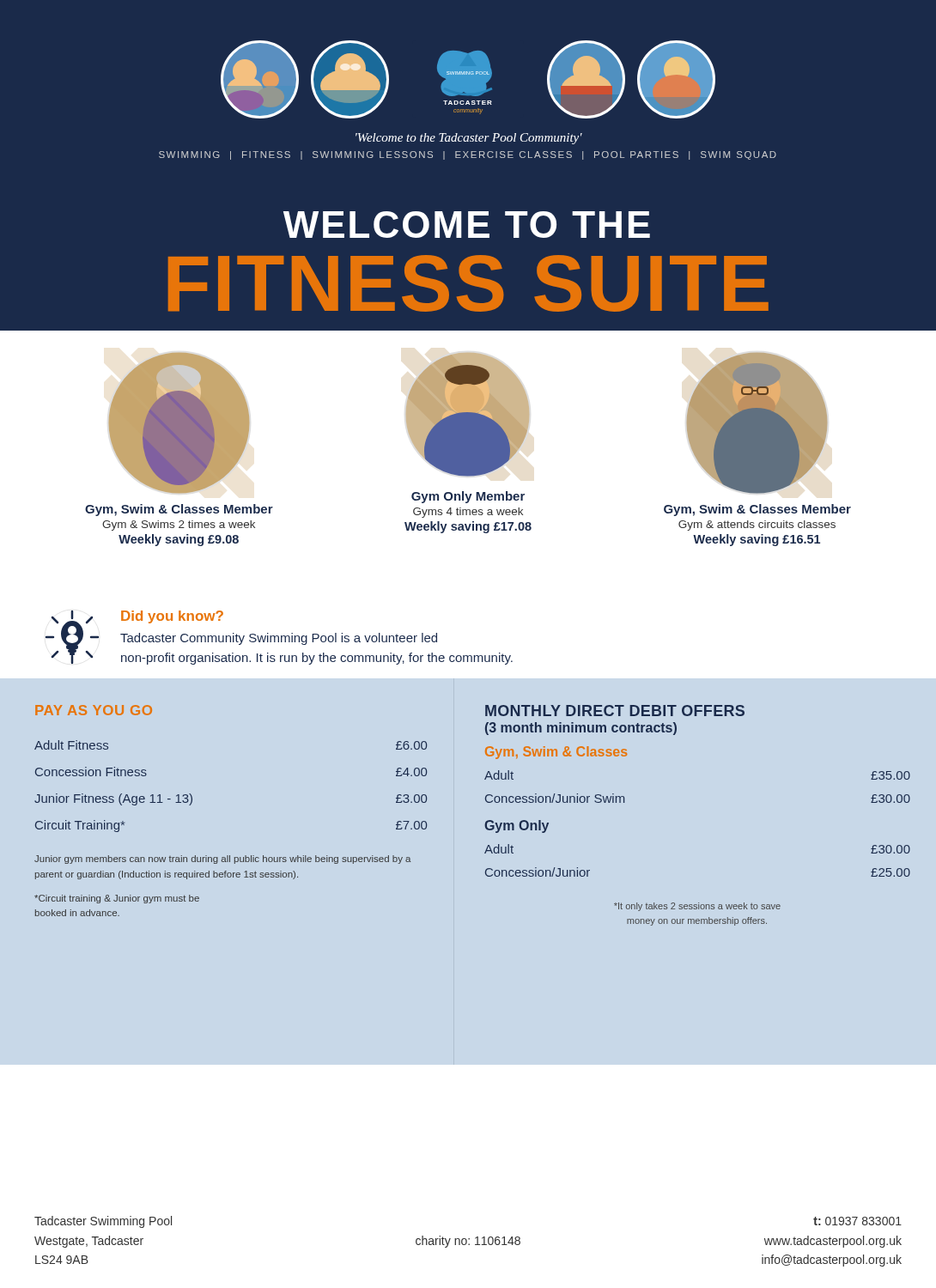
Task: Find the section header that reads "MONTHLY DIRECT DEBIT OFFERS (3 month minimum contracts)"
Action: click(697, 719)
